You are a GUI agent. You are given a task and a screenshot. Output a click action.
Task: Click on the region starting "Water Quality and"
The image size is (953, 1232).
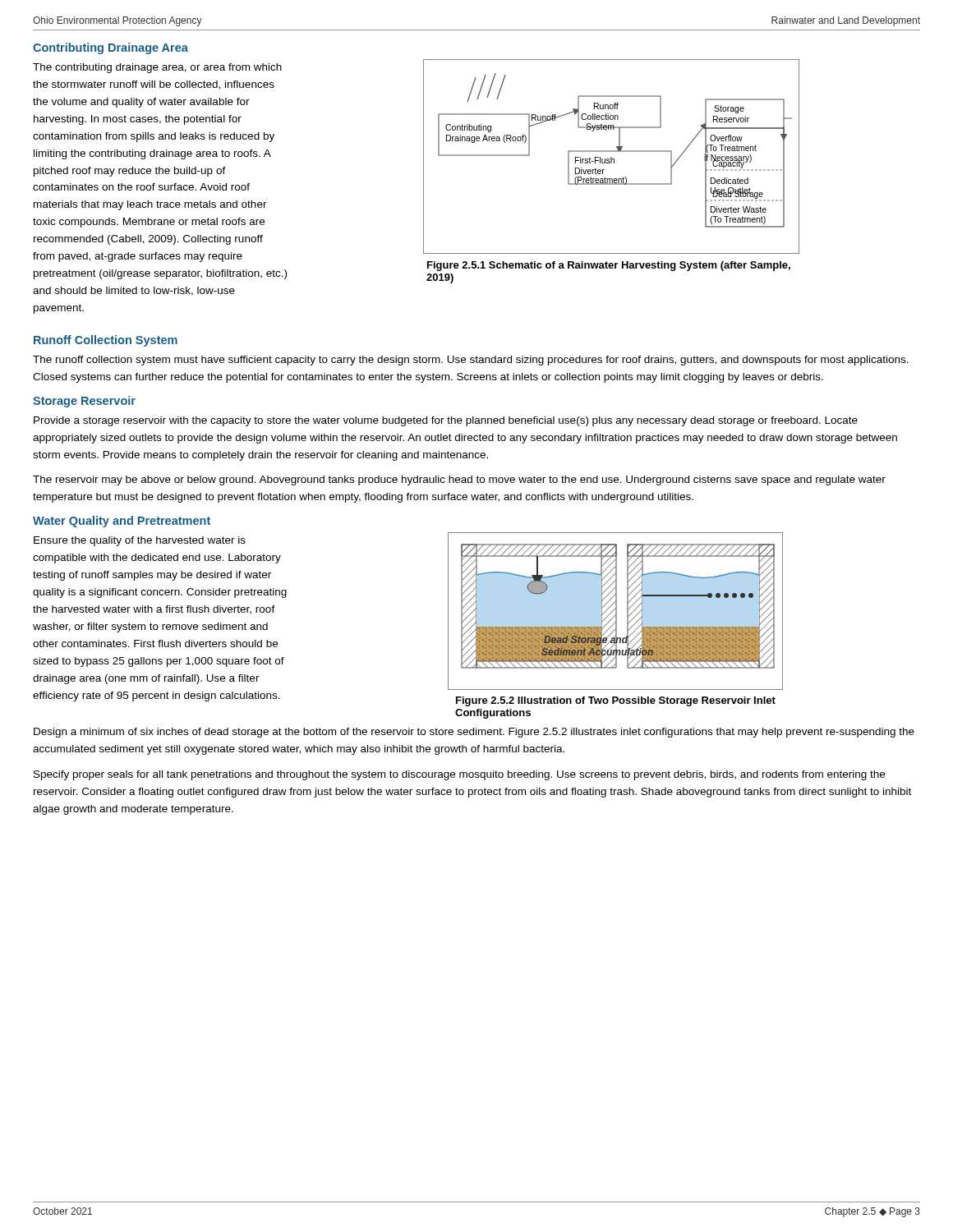point(122,521)
